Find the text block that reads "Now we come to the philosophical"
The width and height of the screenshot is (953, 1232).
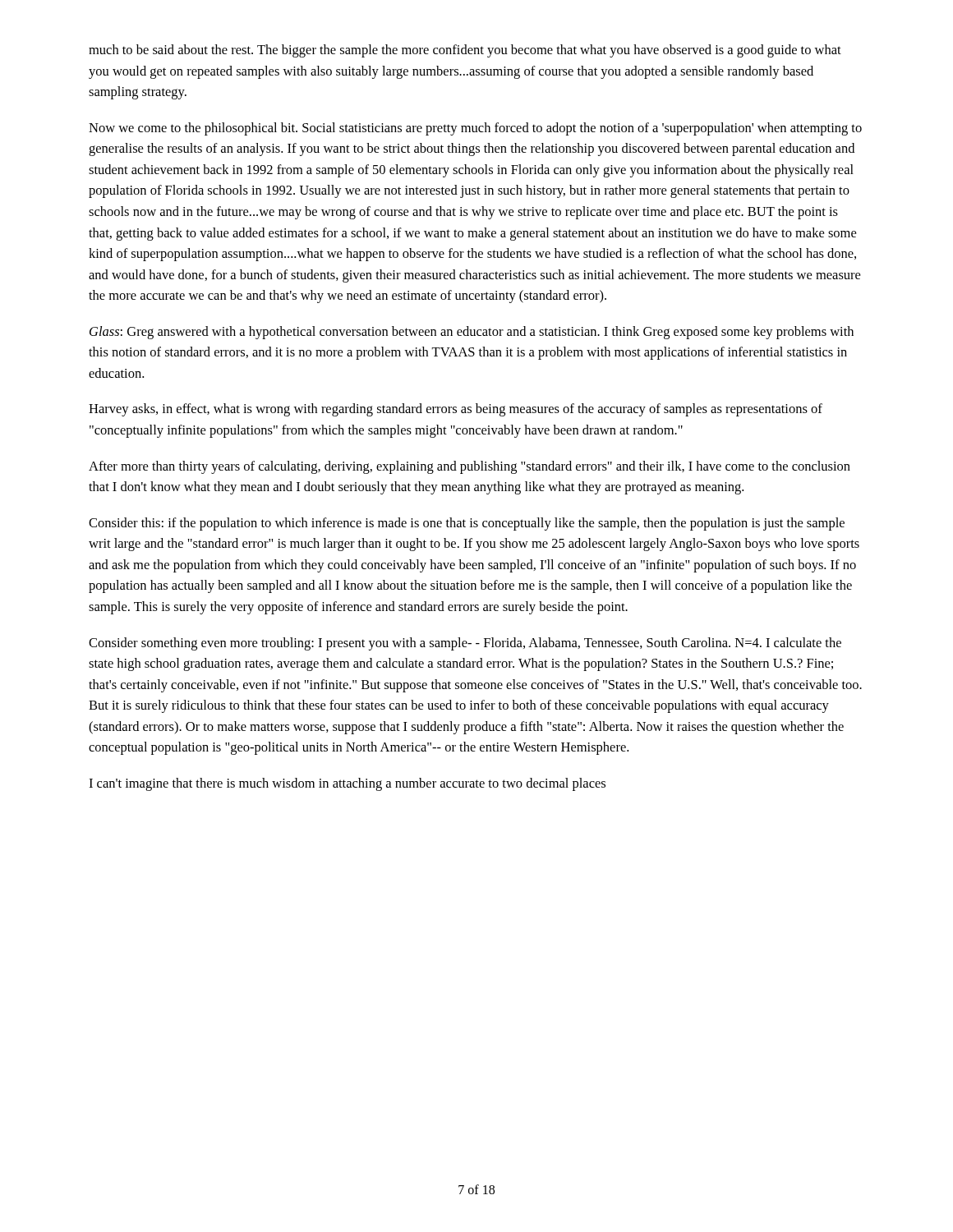tap(475, 211)
